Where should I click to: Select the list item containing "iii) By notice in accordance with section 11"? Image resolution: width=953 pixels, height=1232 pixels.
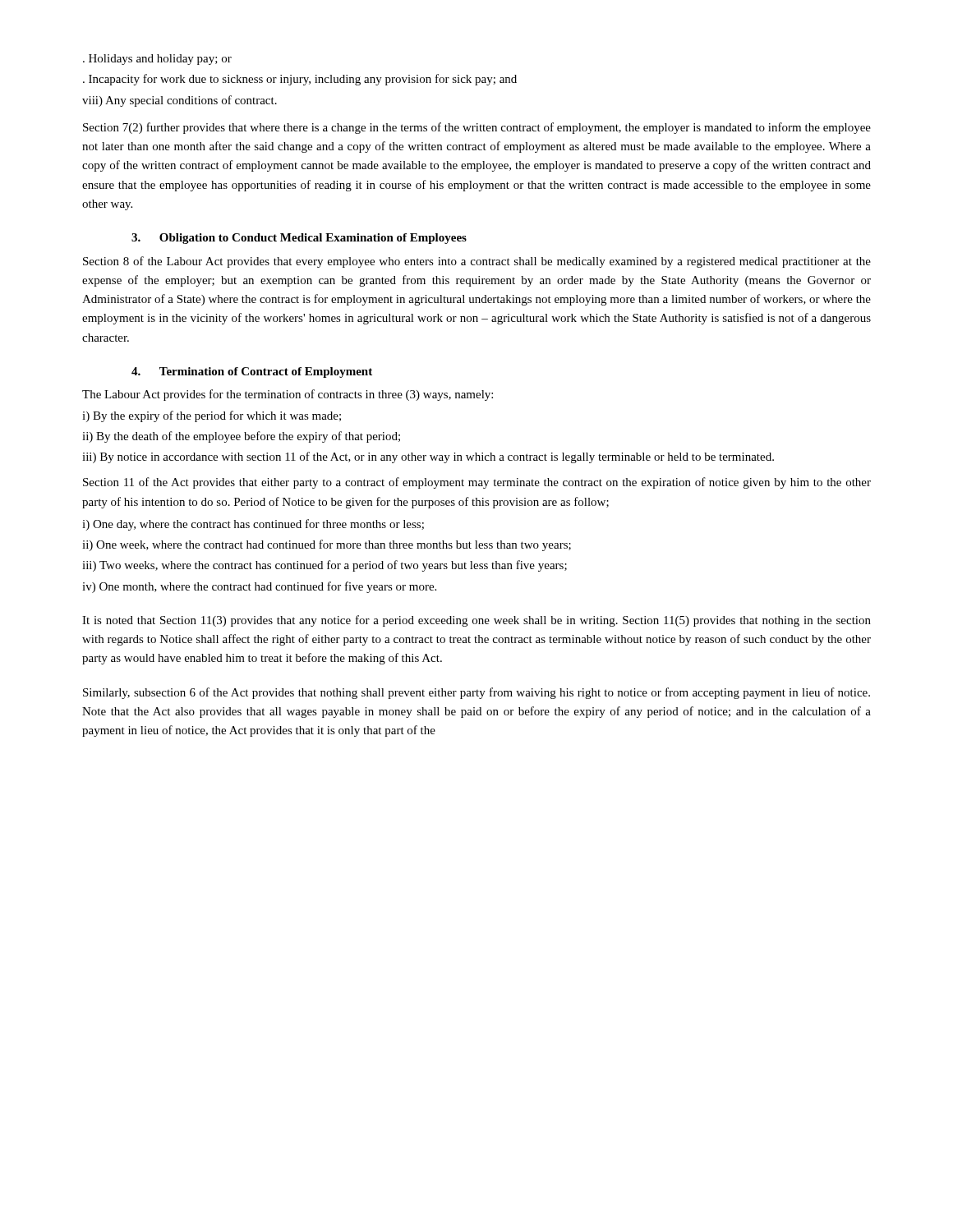(428, 457)
